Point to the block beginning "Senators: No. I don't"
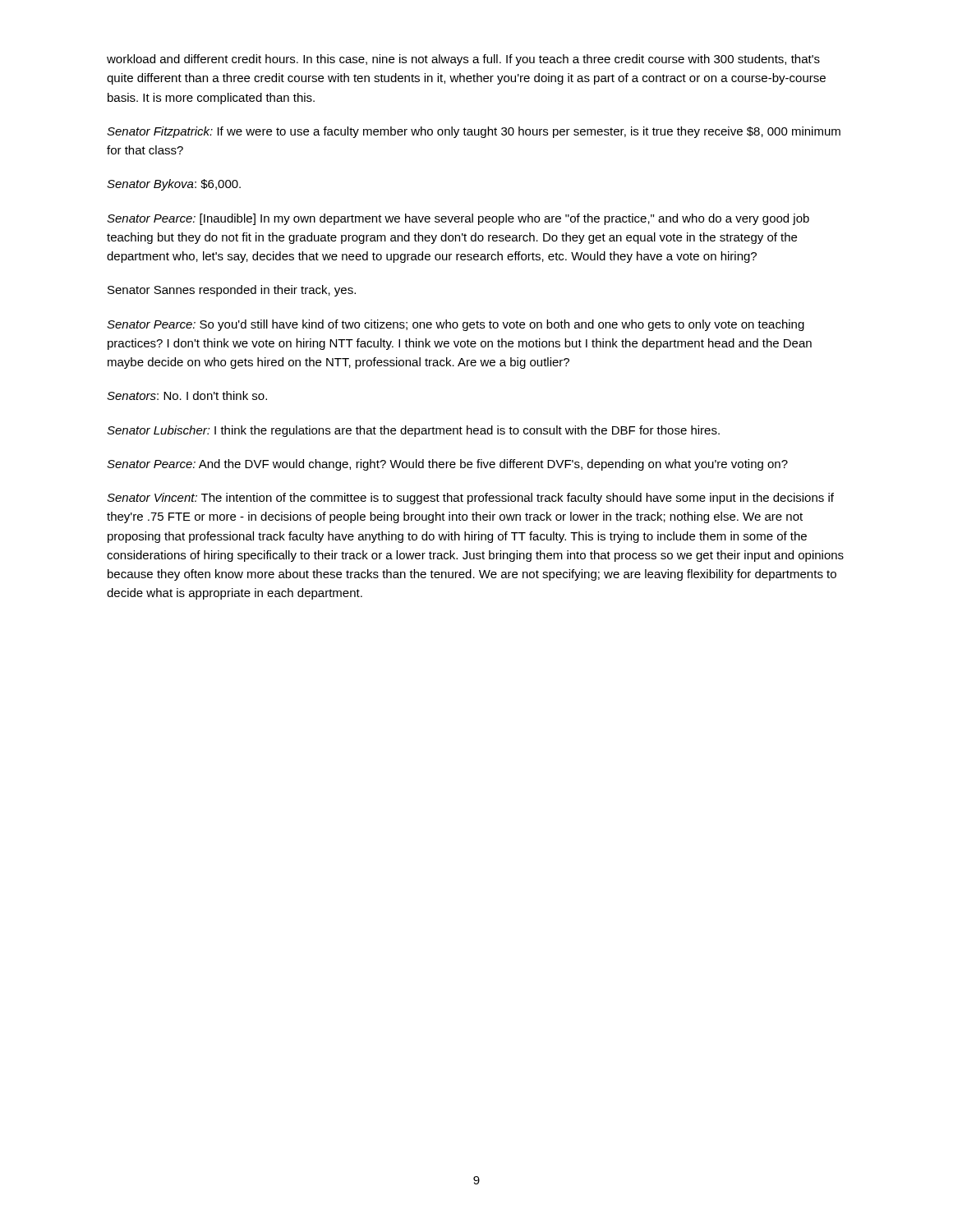 coord(187,396)
